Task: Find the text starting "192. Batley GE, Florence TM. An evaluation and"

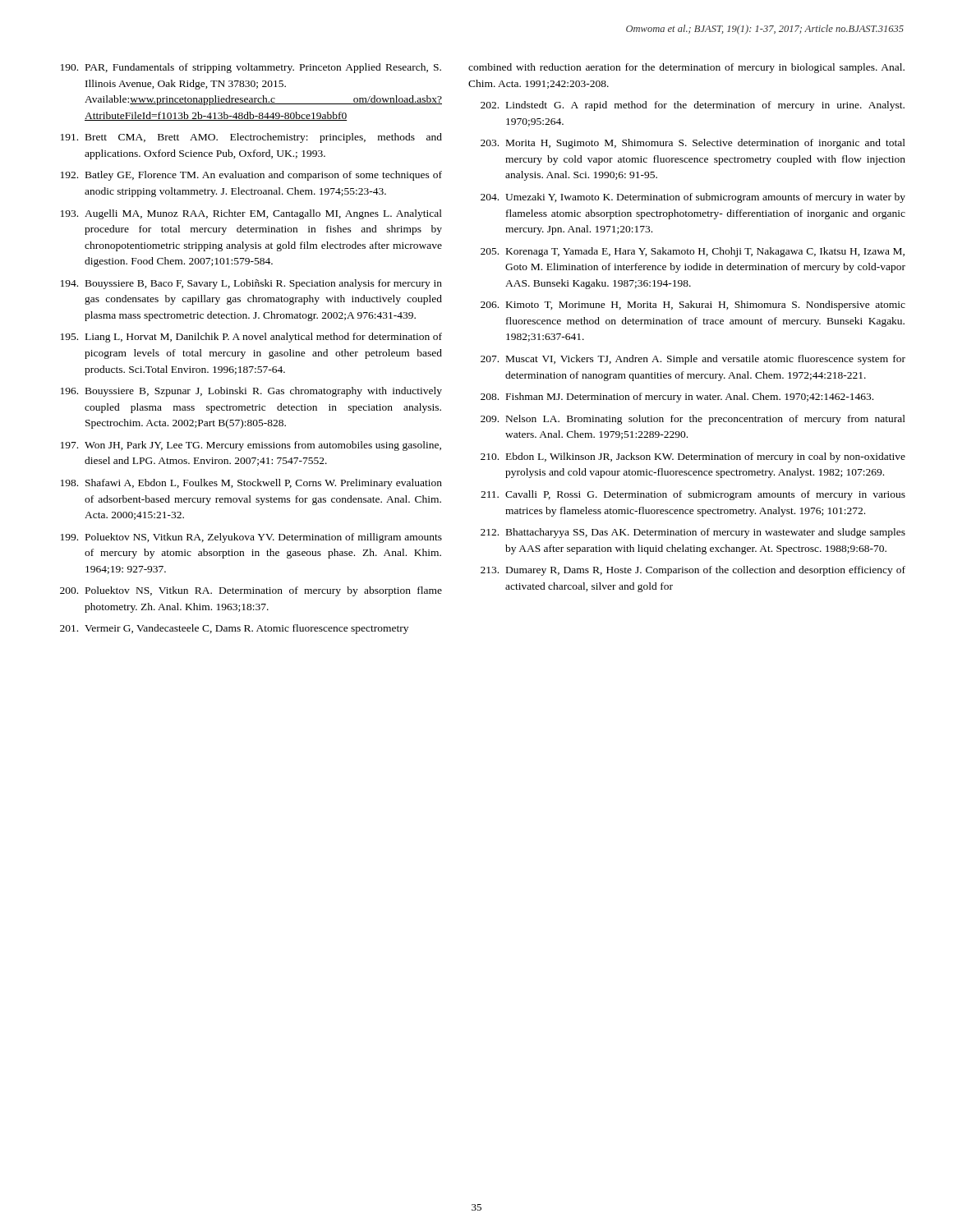Action: pyautogui.click(x=245, y=183)
